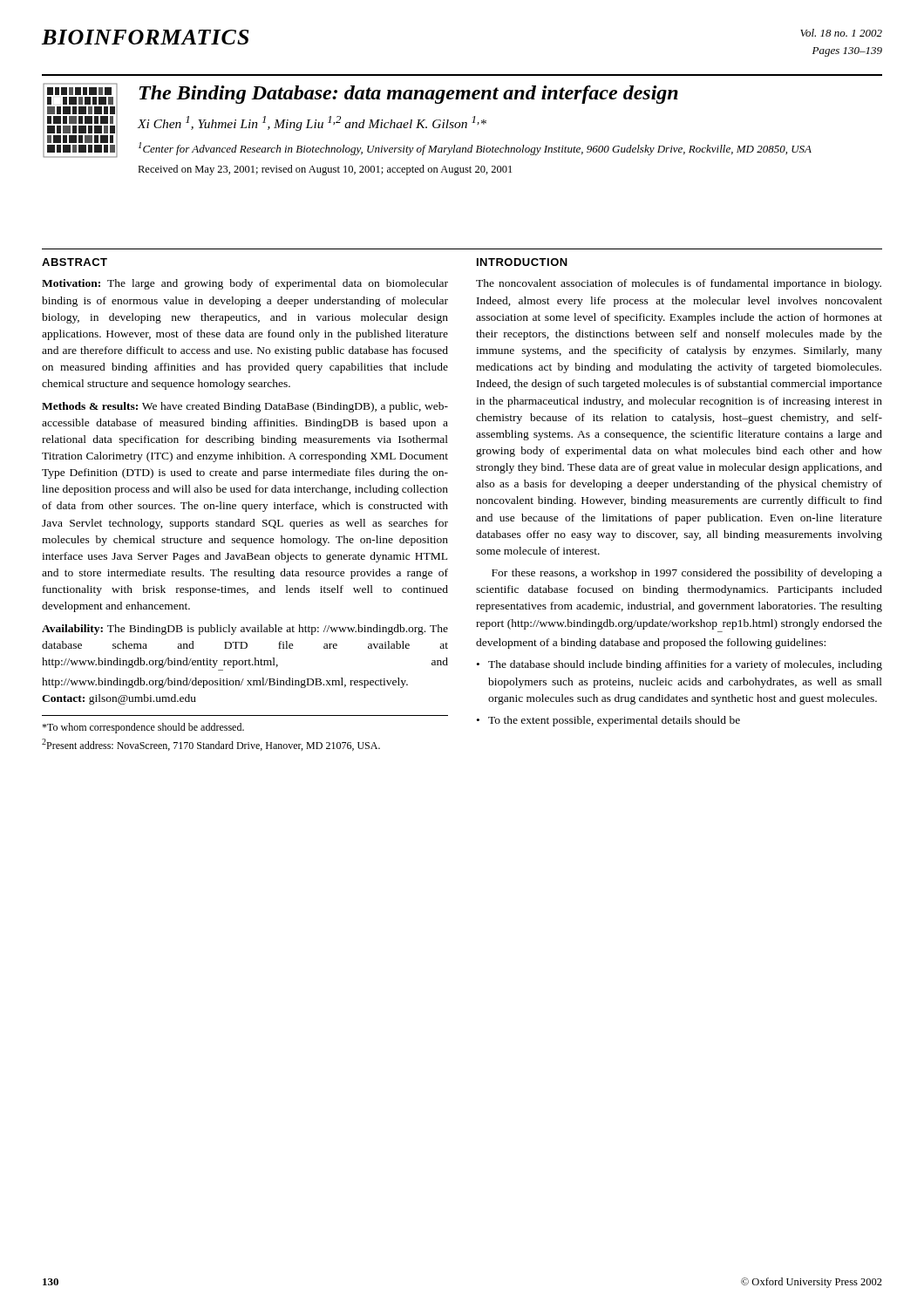Image resolution: width=924 pixels, height=1308 pixels.
Task: Find the block starting "Availability: The BindingDB is publicly available at http:"
Action: click(245, 663)
